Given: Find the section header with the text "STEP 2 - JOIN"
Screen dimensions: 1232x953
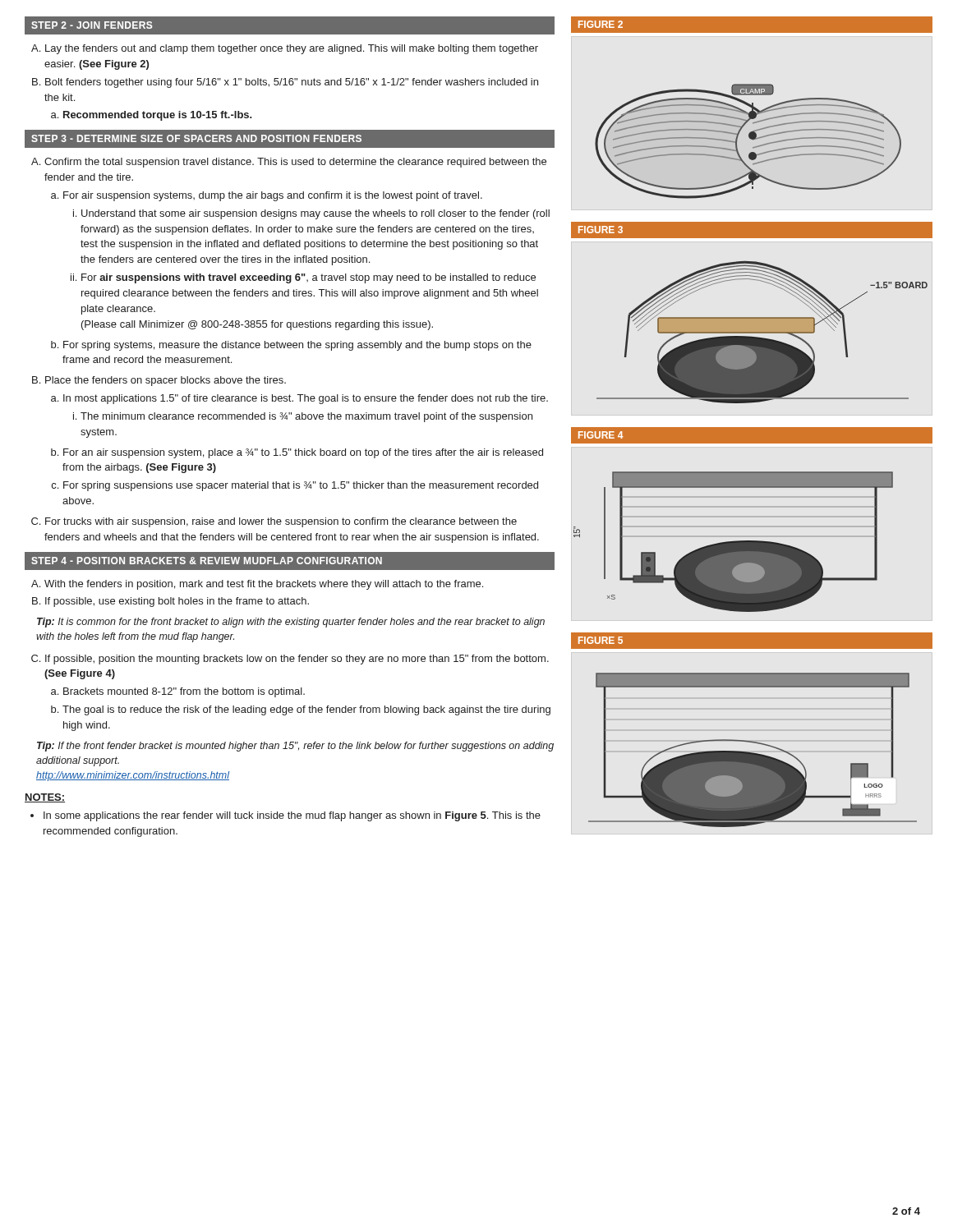Looking at the screenshot, I should point(92,25).
